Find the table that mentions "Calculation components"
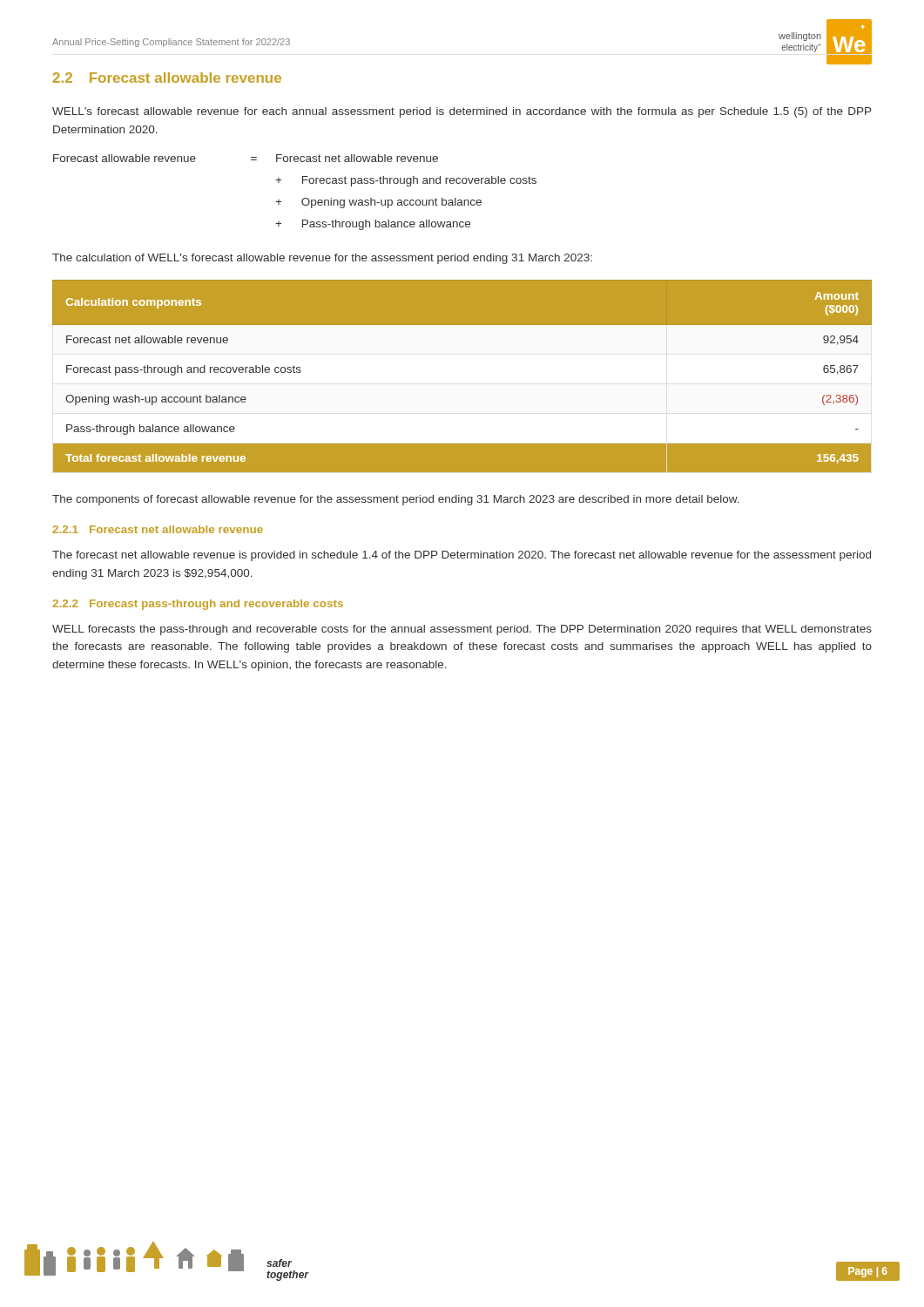This screenshot has width=924, height=1307. [x=462, y=376]
